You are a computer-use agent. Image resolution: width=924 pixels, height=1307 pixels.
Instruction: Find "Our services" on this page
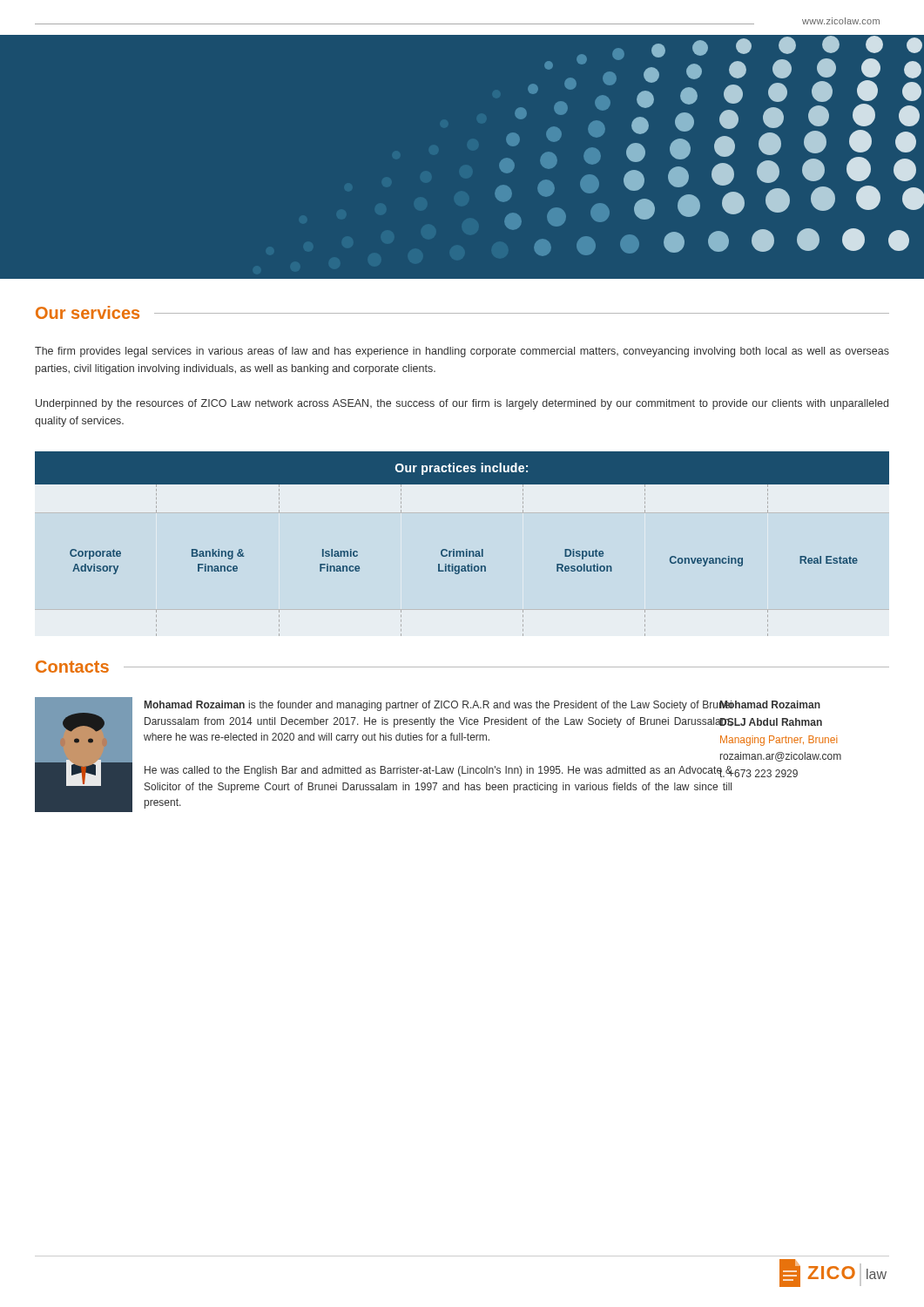tap(462, 313)
